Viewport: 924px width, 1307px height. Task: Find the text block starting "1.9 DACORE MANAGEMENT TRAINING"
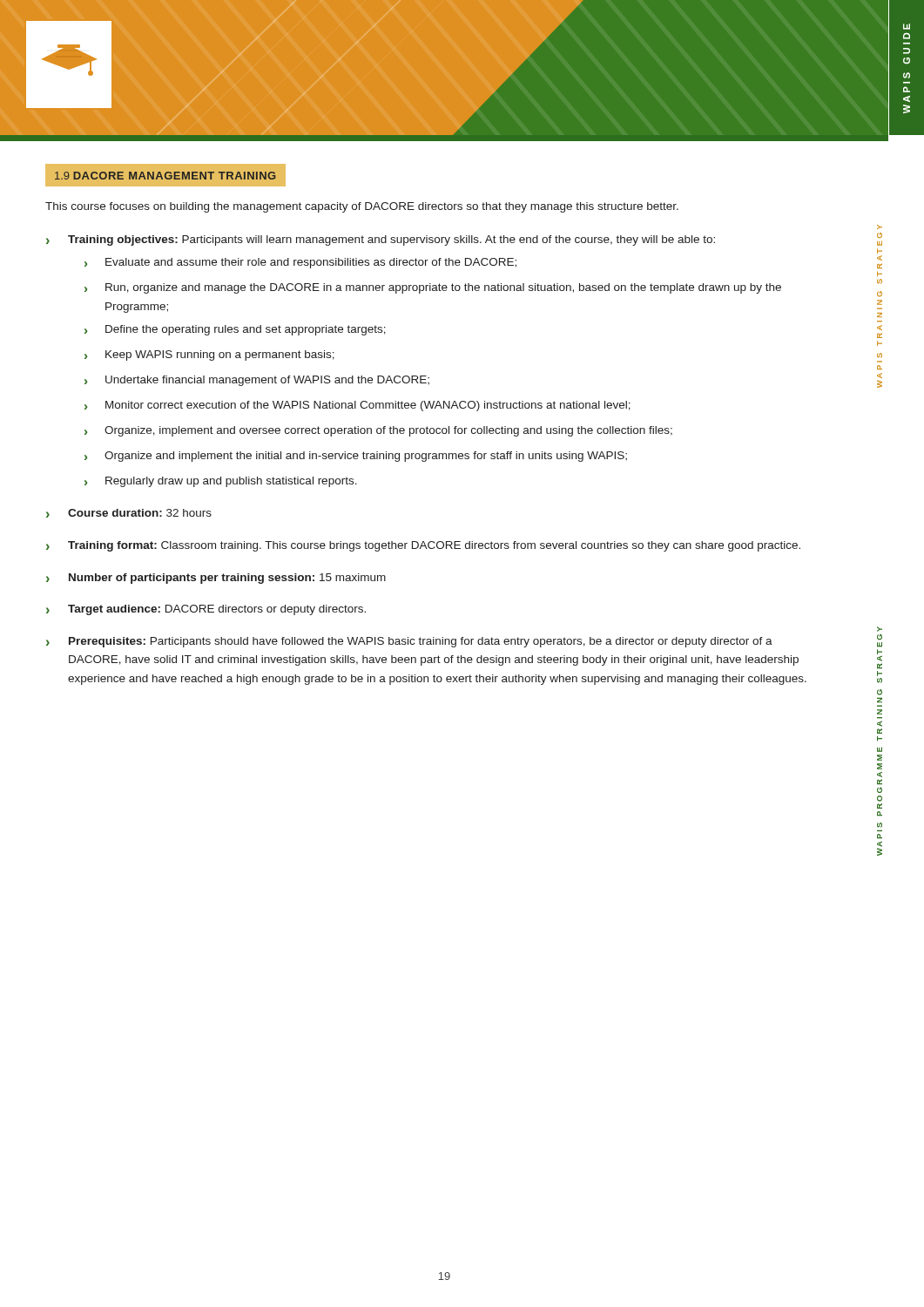click(x=165, y=175)
